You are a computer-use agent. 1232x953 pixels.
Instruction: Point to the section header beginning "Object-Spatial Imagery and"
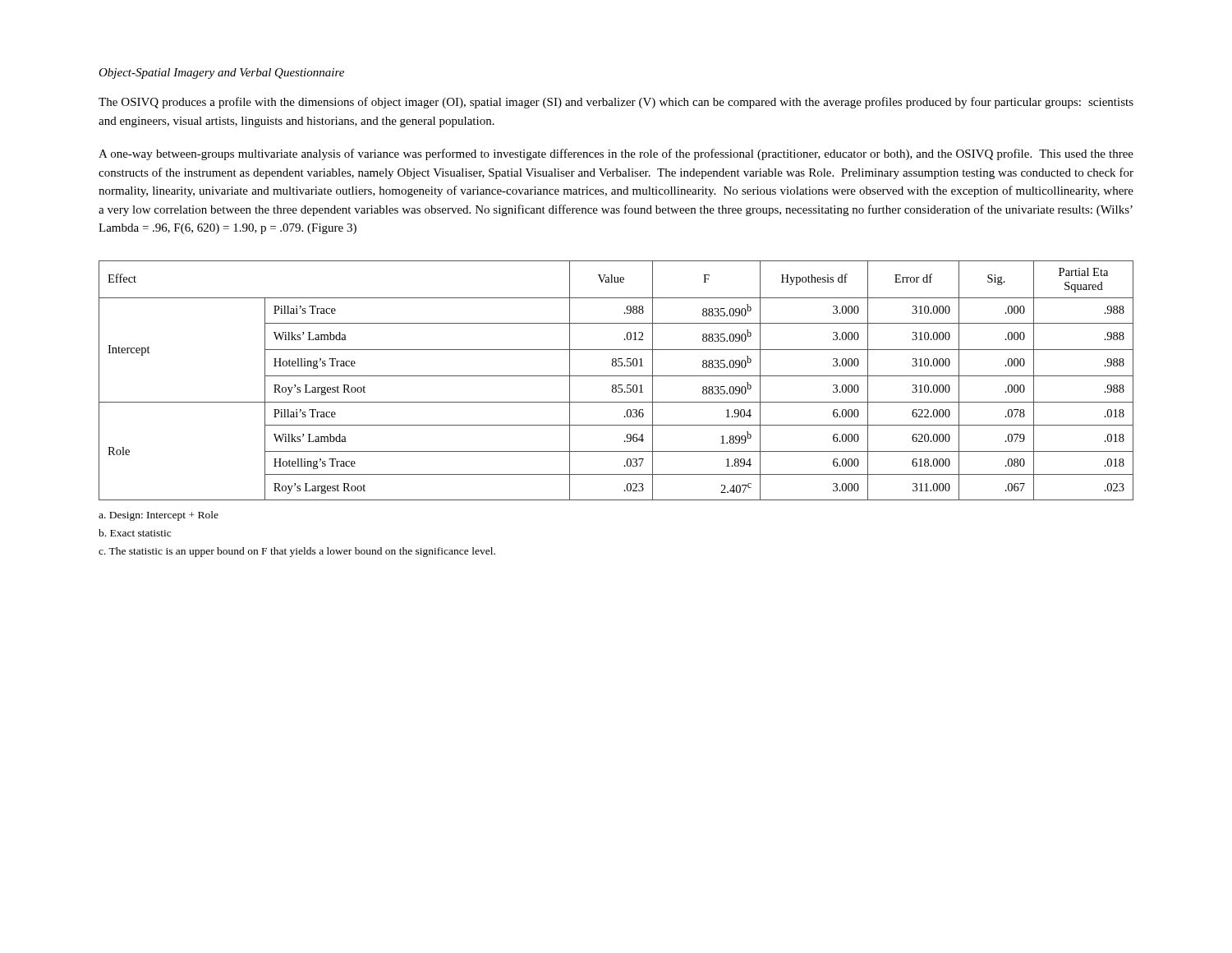222,72
